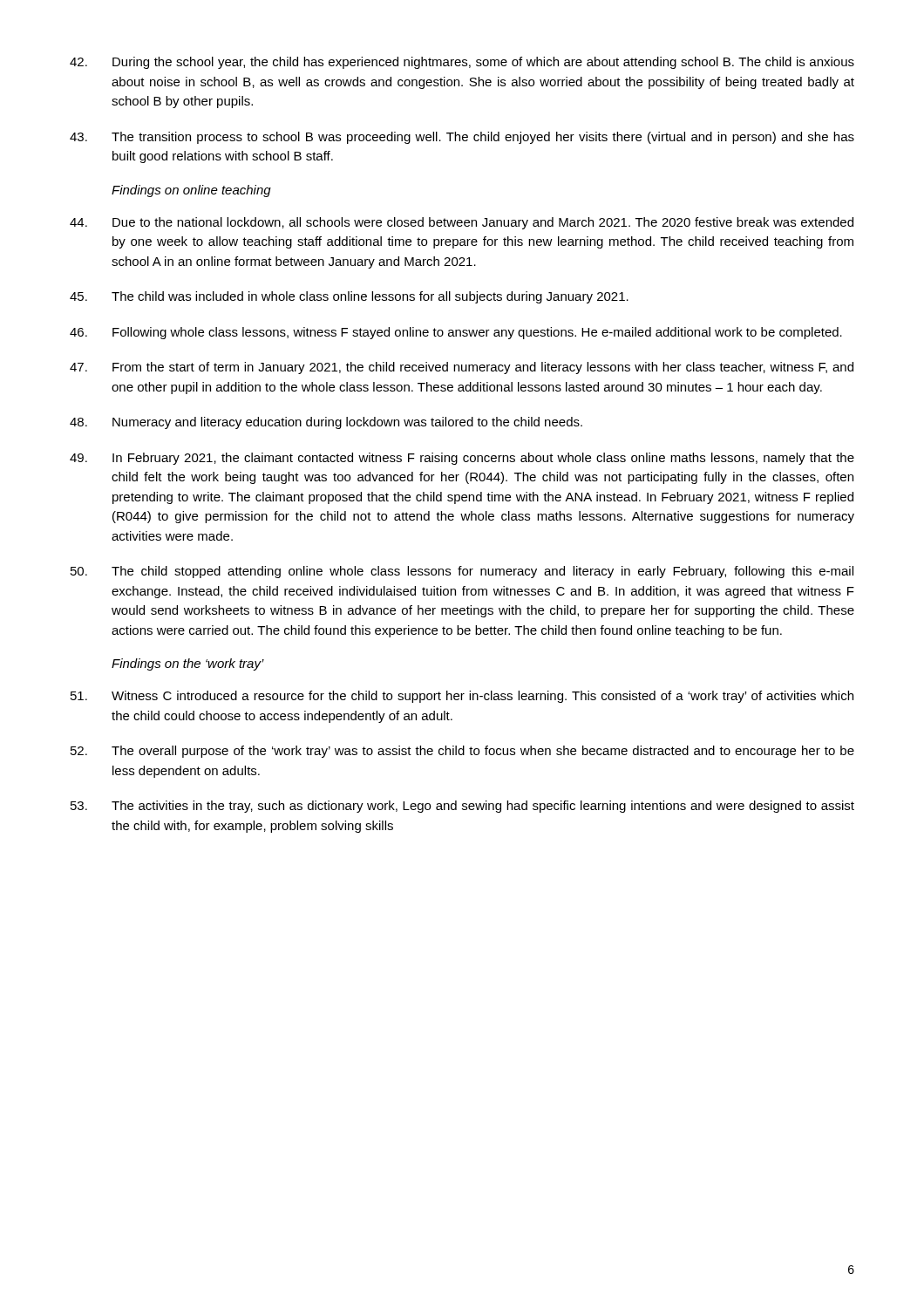924x1308 pixels.
Task: Locate the list item that reads "42. During the"
Action: pos(462,82)
